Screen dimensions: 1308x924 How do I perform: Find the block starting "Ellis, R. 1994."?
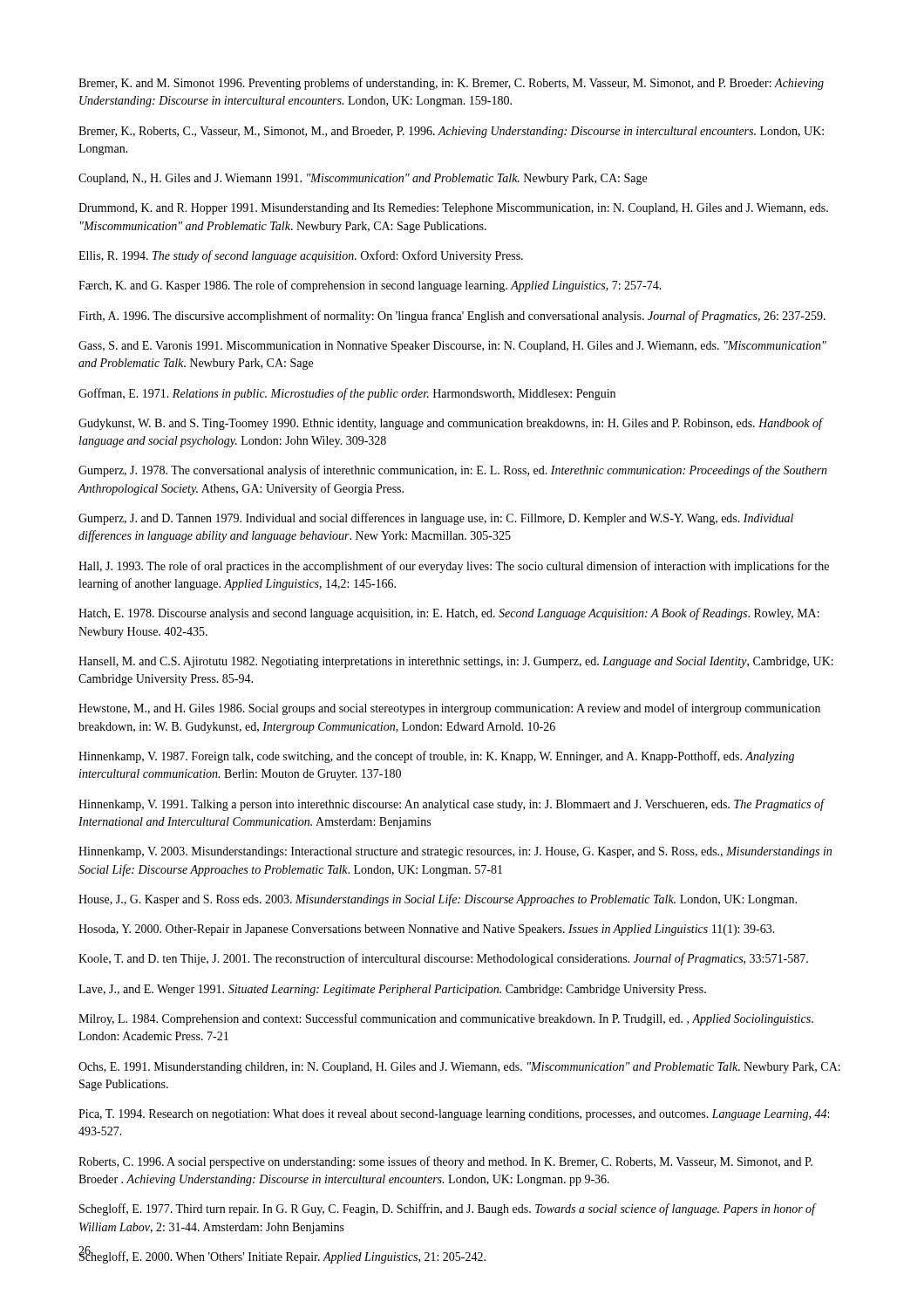point(462,257)
